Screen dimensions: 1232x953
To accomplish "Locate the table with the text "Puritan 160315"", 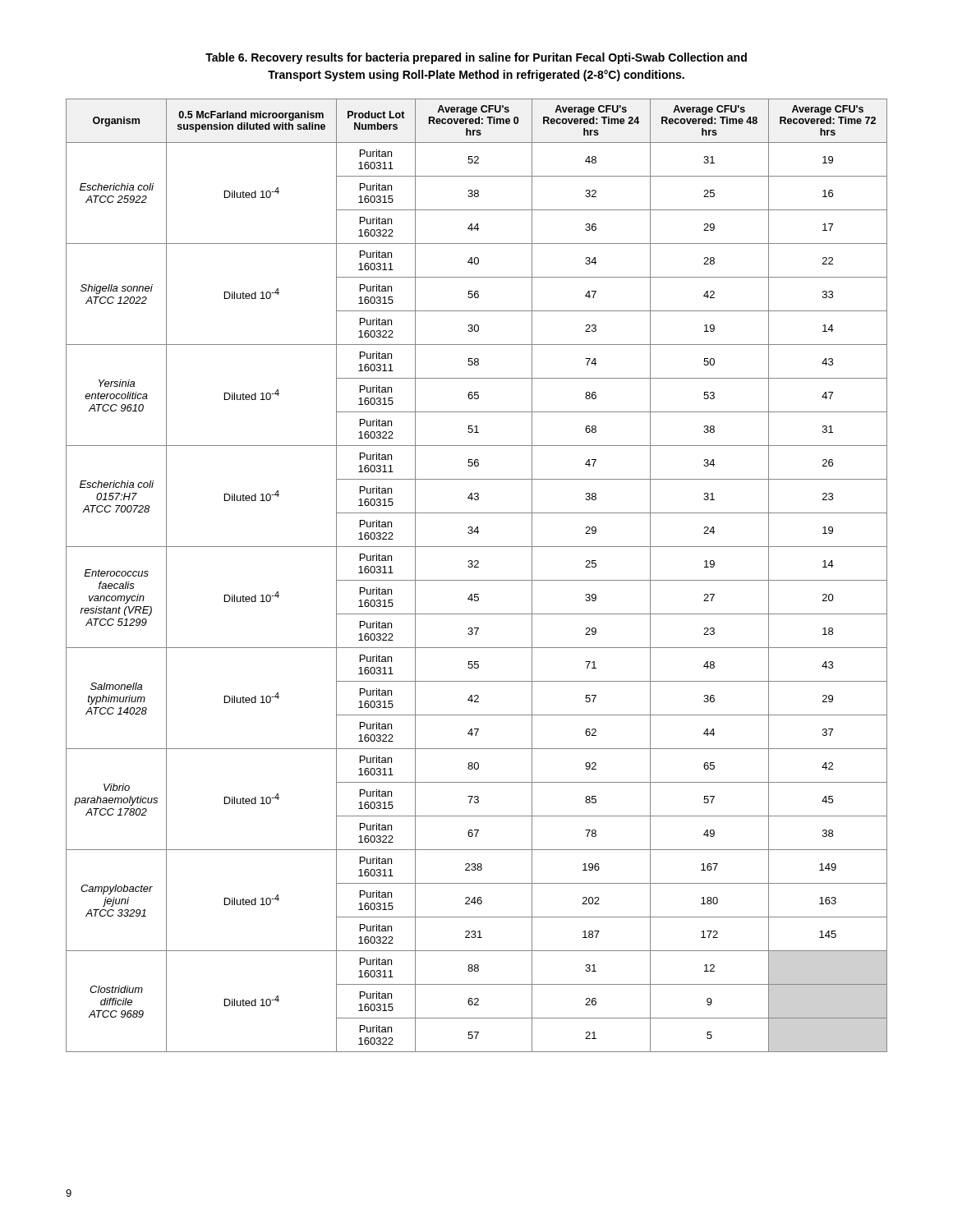I will 476,575.
